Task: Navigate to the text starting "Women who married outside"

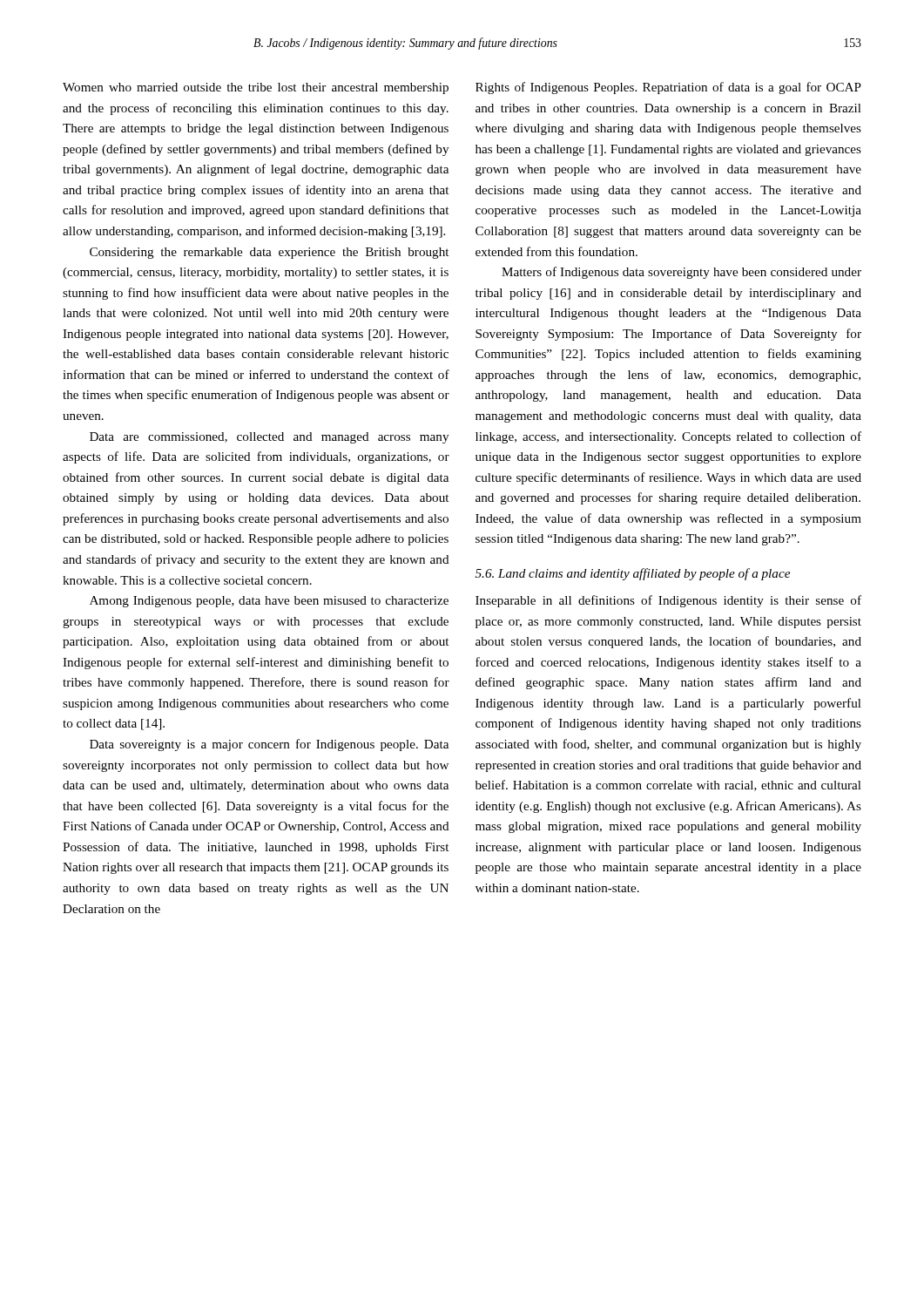Action: tap(256, 159)
